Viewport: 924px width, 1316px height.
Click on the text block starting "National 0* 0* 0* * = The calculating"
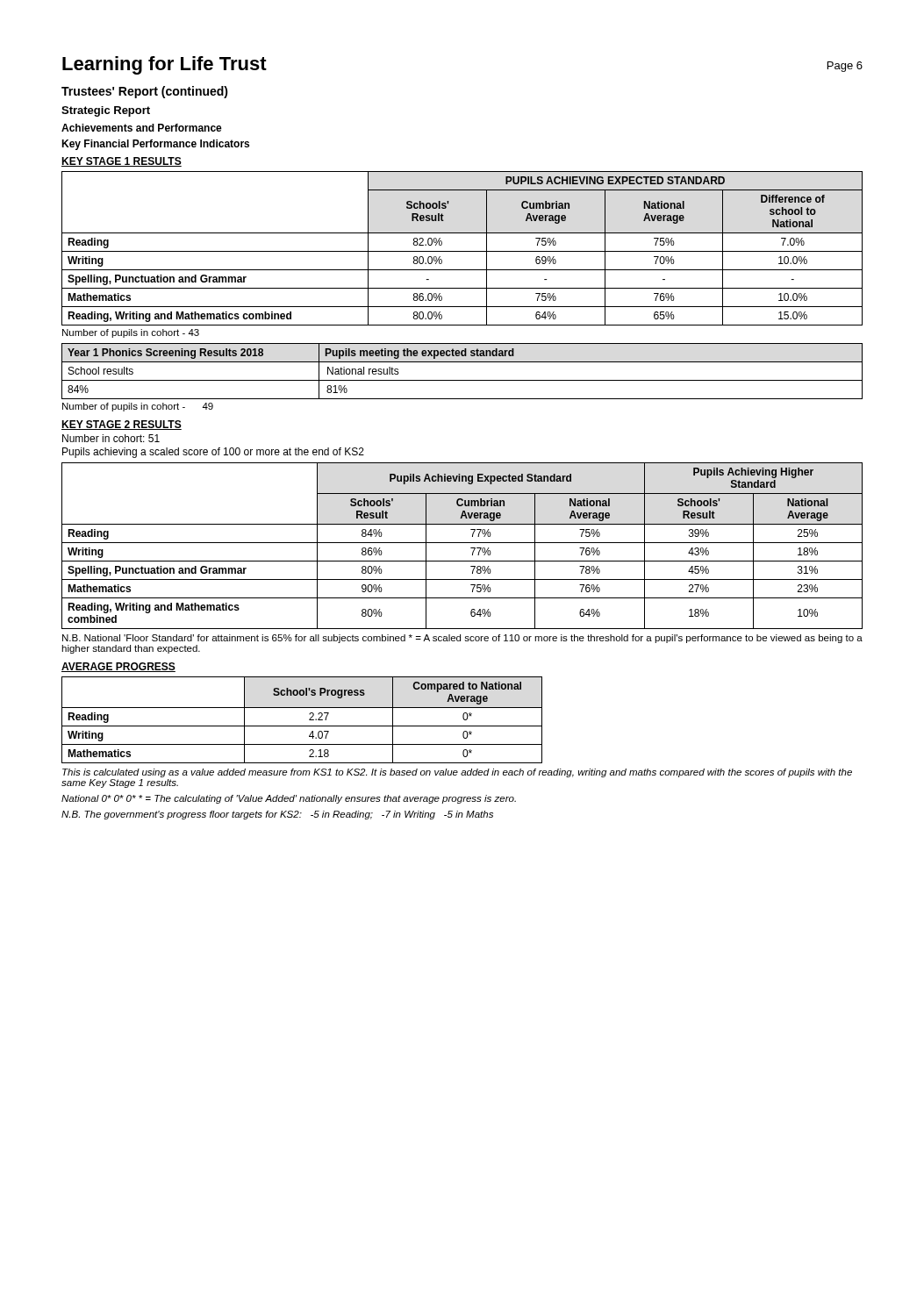click(289, 798)
